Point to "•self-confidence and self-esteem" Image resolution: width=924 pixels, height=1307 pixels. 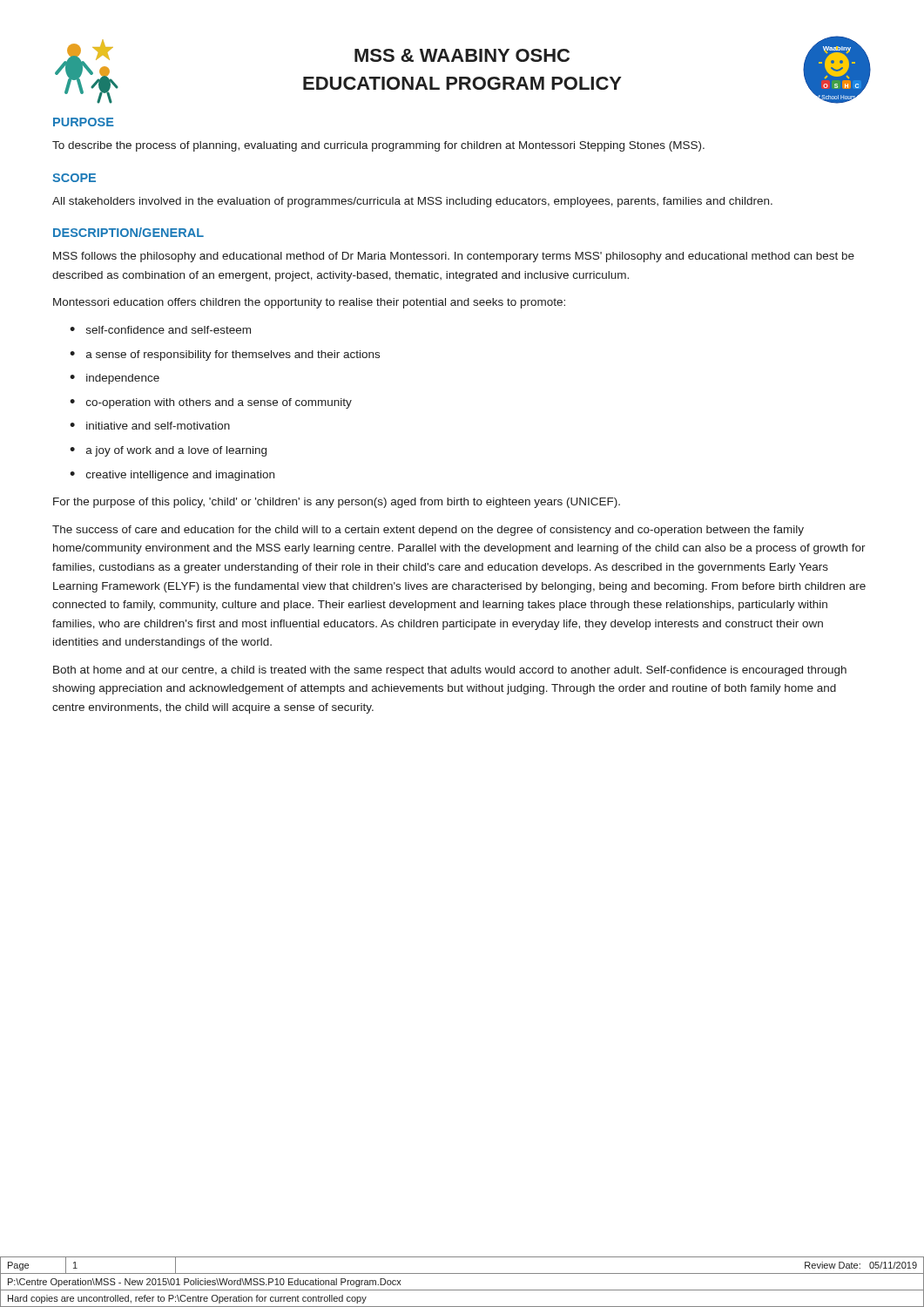(161, 330)
